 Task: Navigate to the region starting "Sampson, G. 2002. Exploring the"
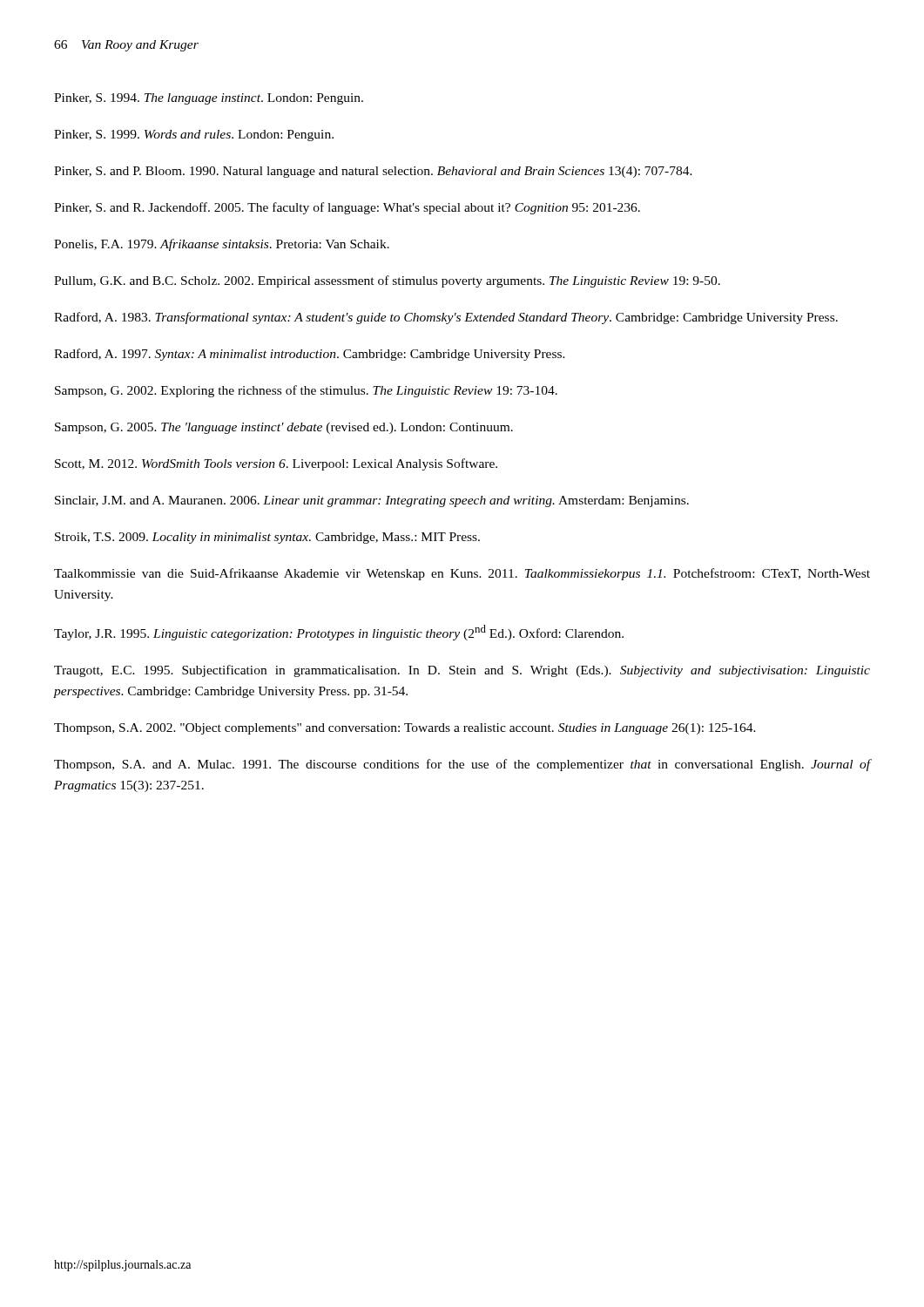[x=306, y=390]
